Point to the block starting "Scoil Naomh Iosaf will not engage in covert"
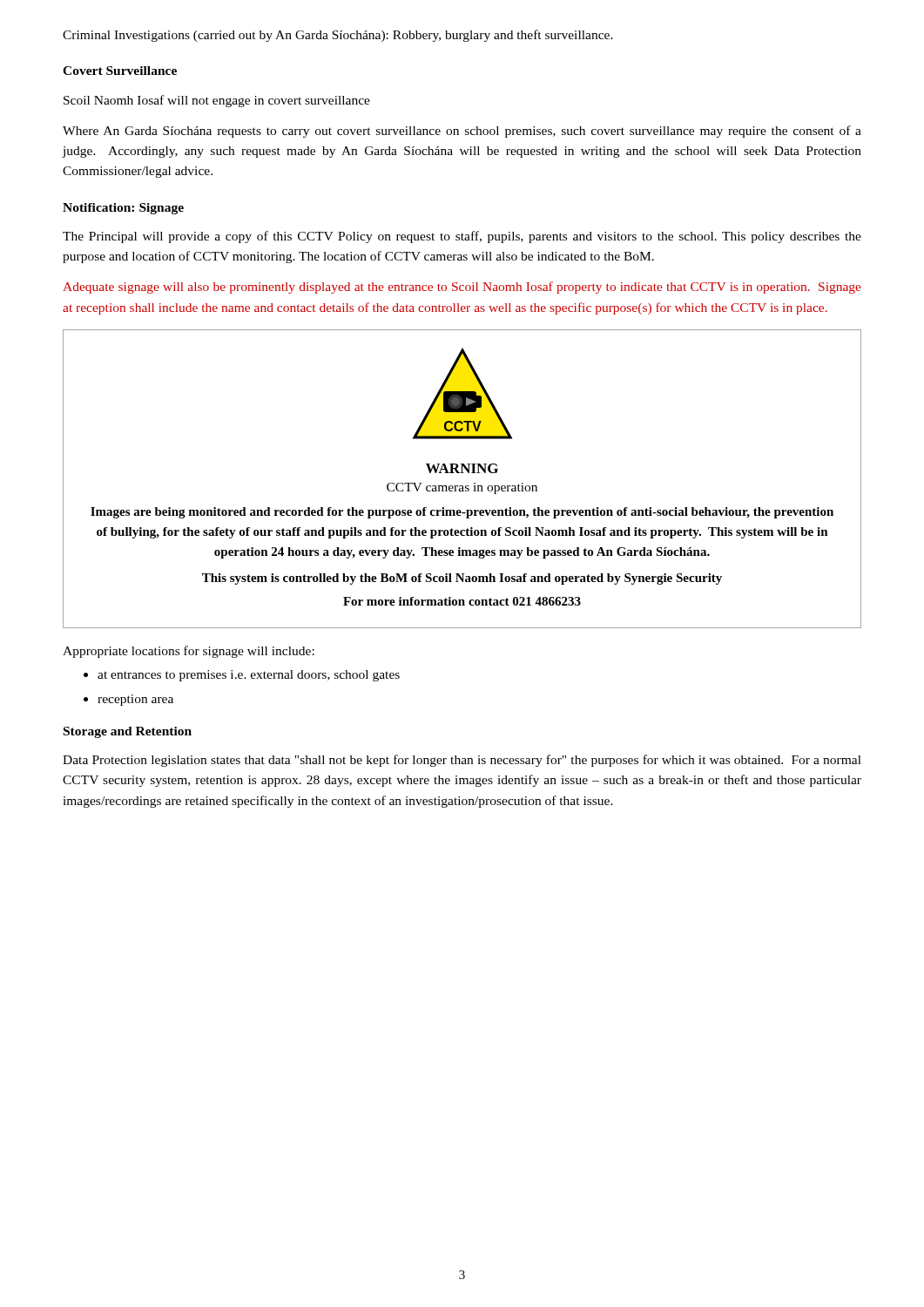Screen dimensions: 1307x924 click(x=216, y=99)
